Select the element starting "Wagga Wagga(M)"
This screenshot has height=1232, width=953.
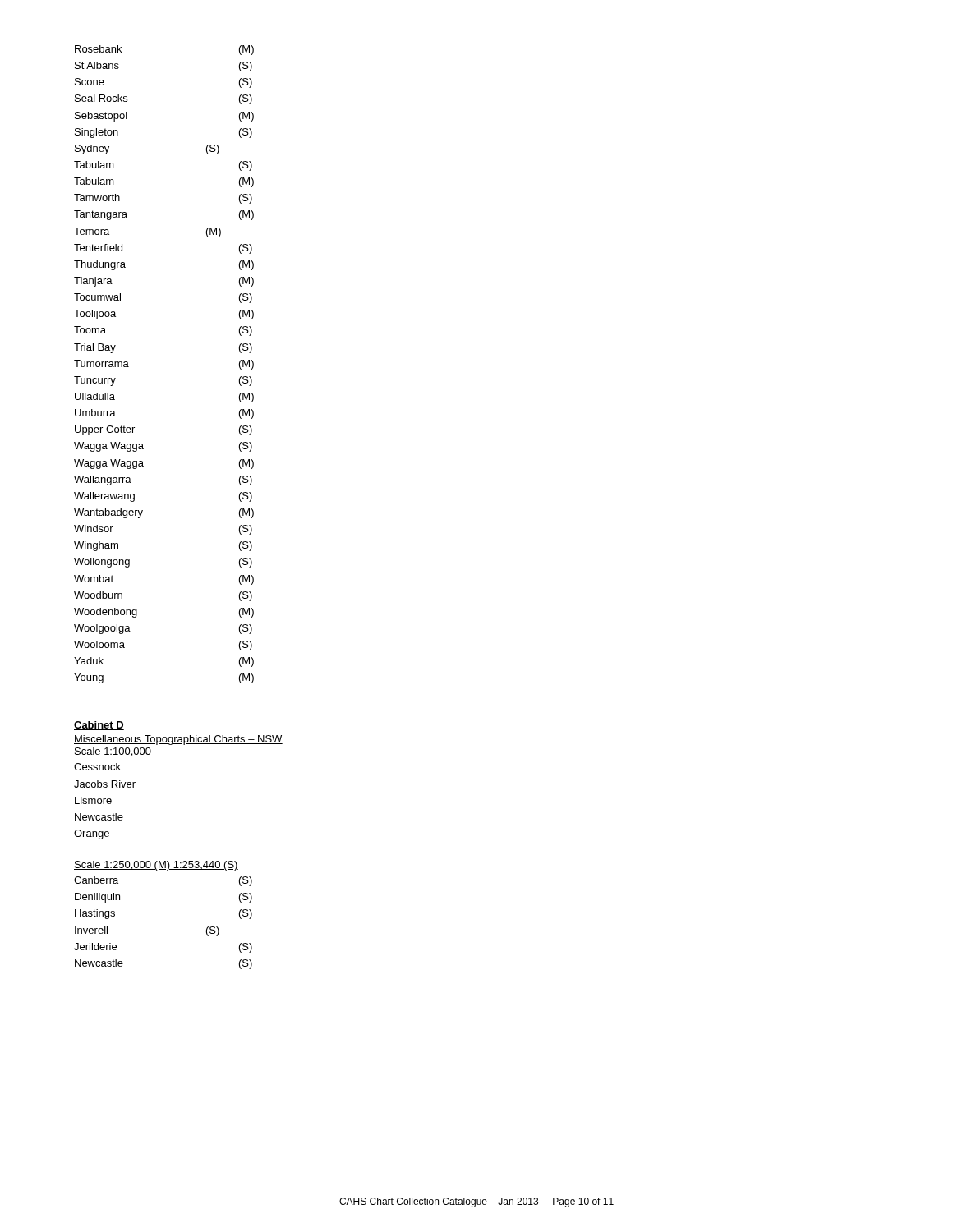tap(105, 464)
